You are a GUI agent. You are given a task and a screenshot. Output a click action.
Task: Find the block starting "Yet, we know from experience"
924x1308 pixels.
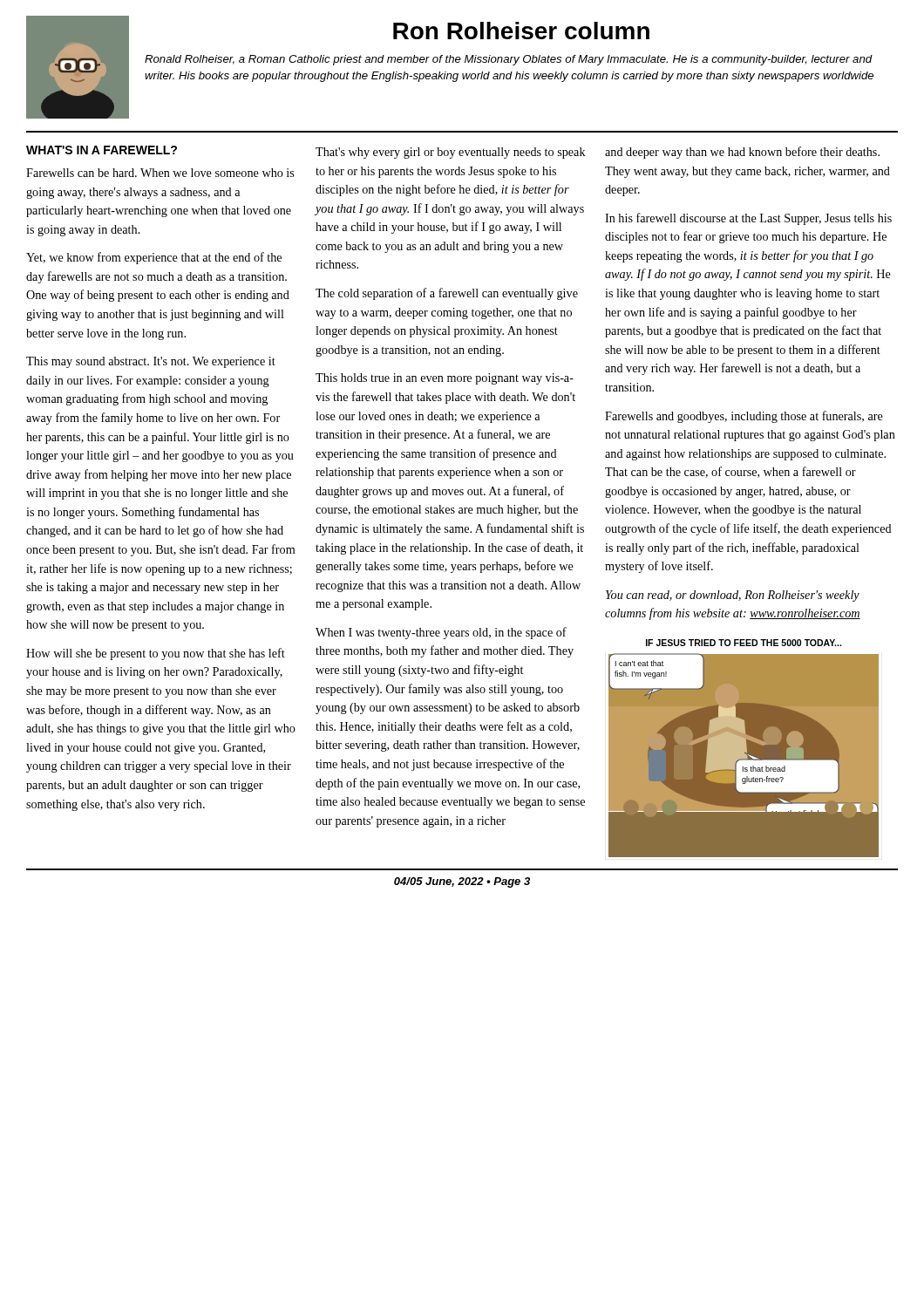(158, 295)
